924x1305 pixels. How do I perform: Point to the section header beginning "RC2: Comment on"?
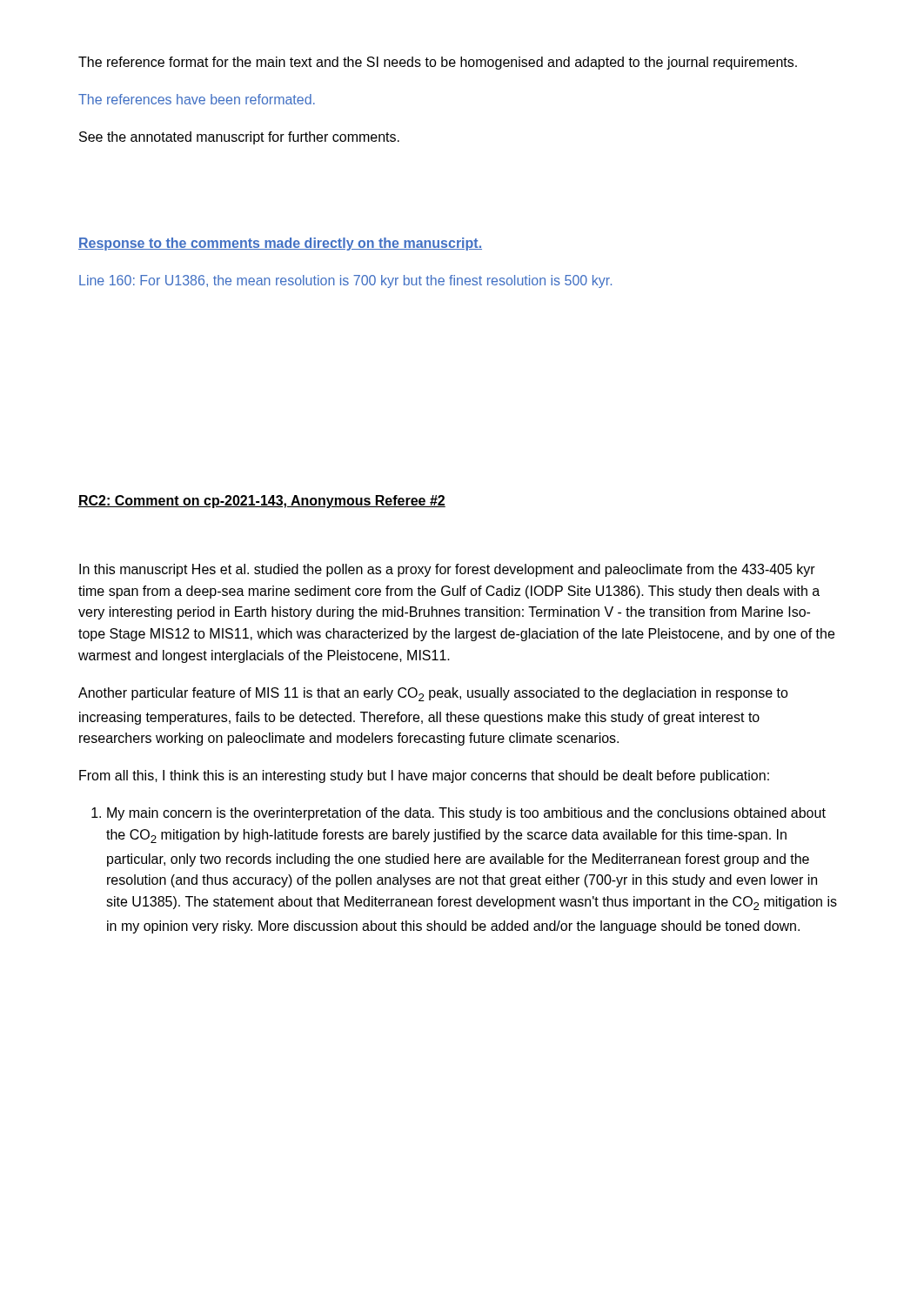[x=262, y=501]
